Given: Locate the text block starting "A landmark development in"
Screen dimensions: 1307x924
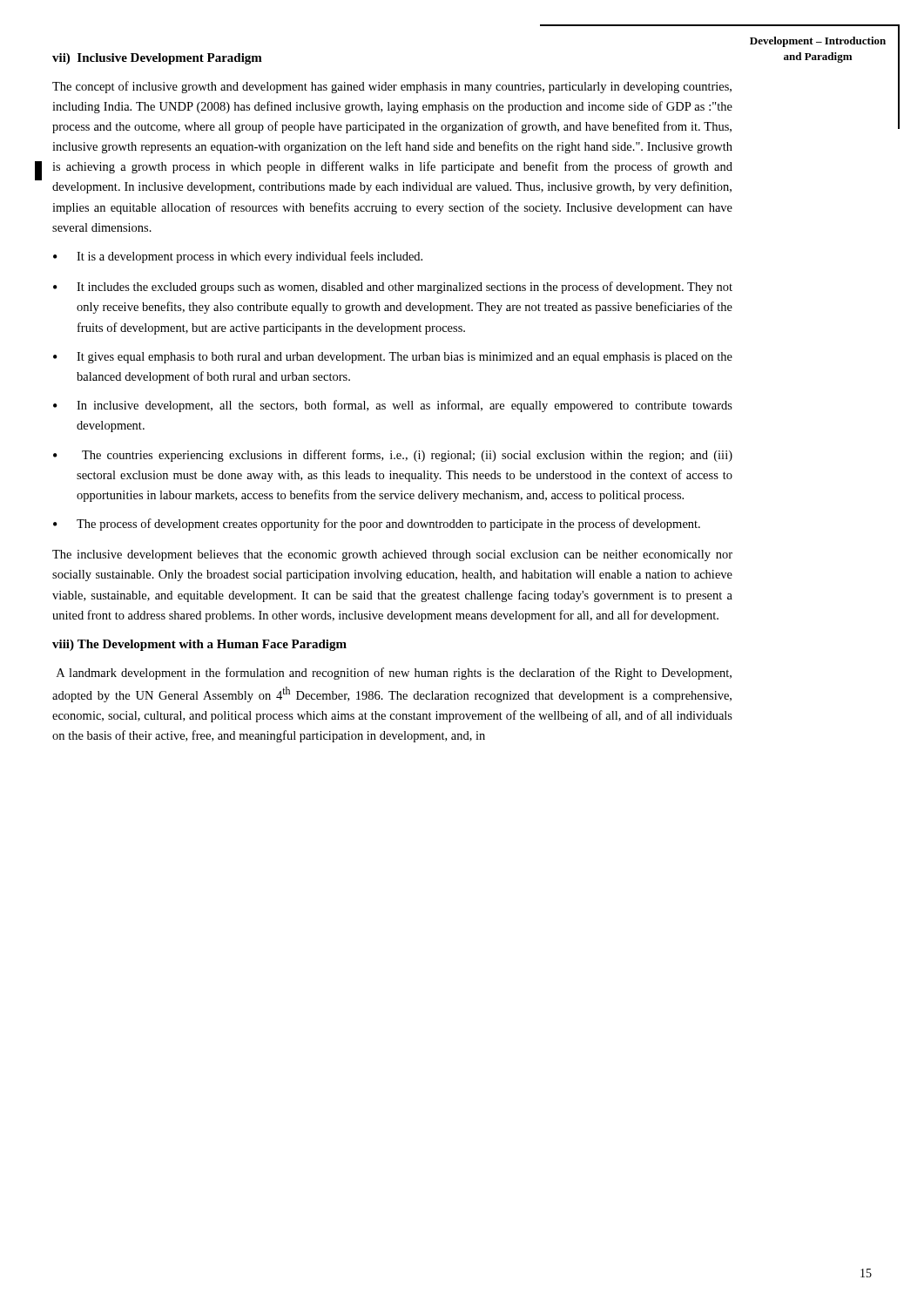Looking at the screenshot, I should [392, 704].
